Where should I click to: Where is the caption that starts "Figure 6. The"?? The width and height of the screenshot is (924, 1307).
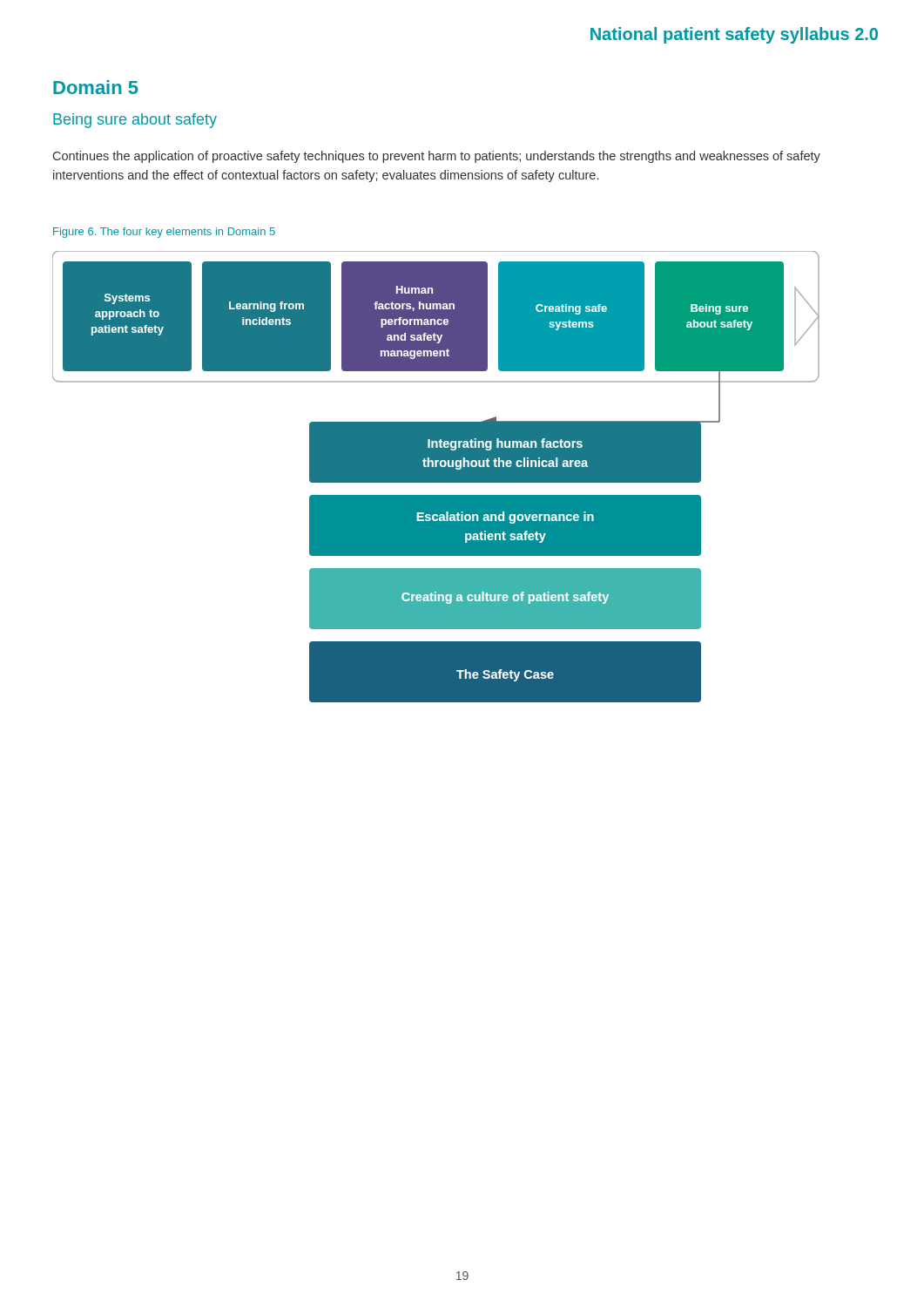click(164, 231)
